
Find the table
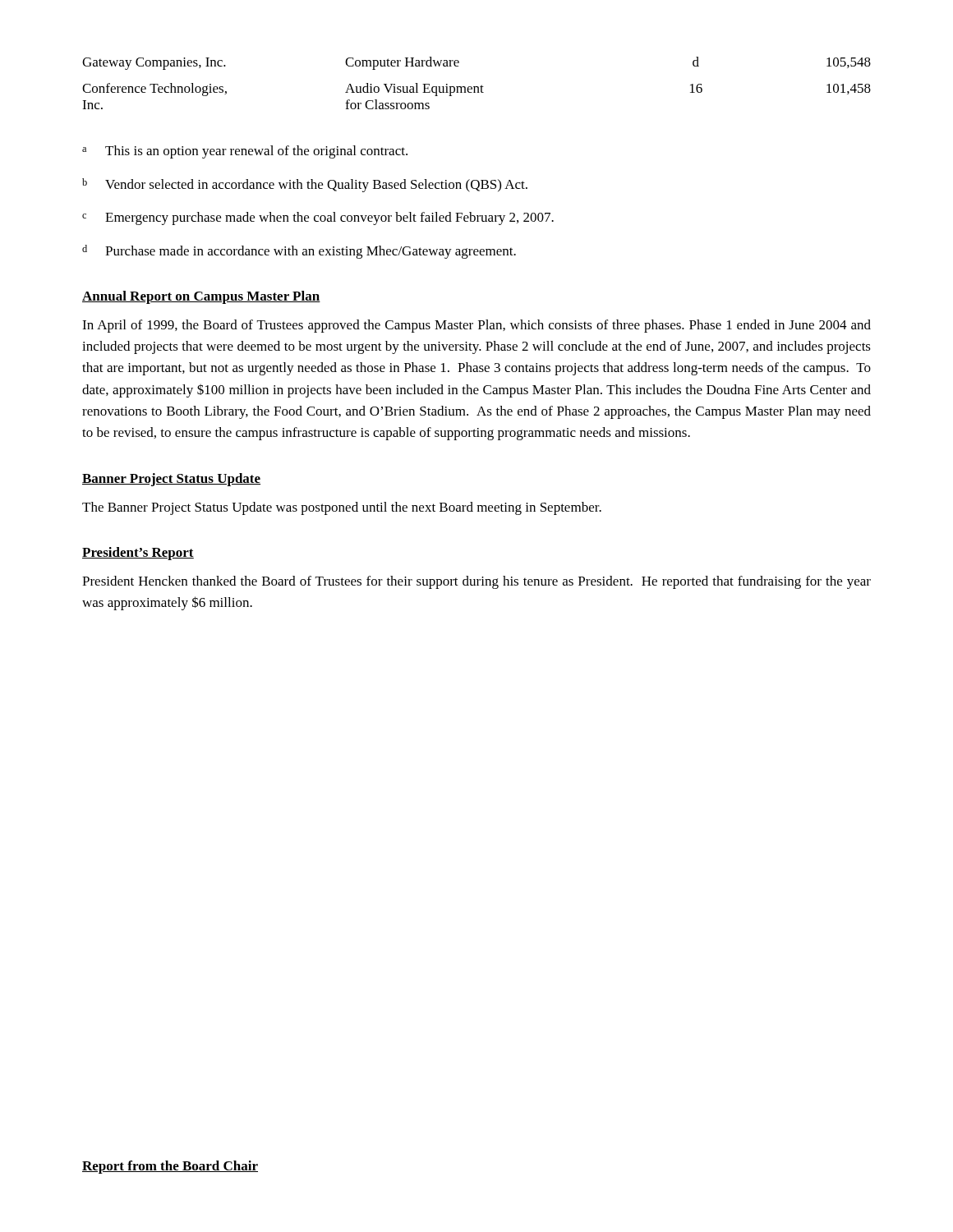476,84
